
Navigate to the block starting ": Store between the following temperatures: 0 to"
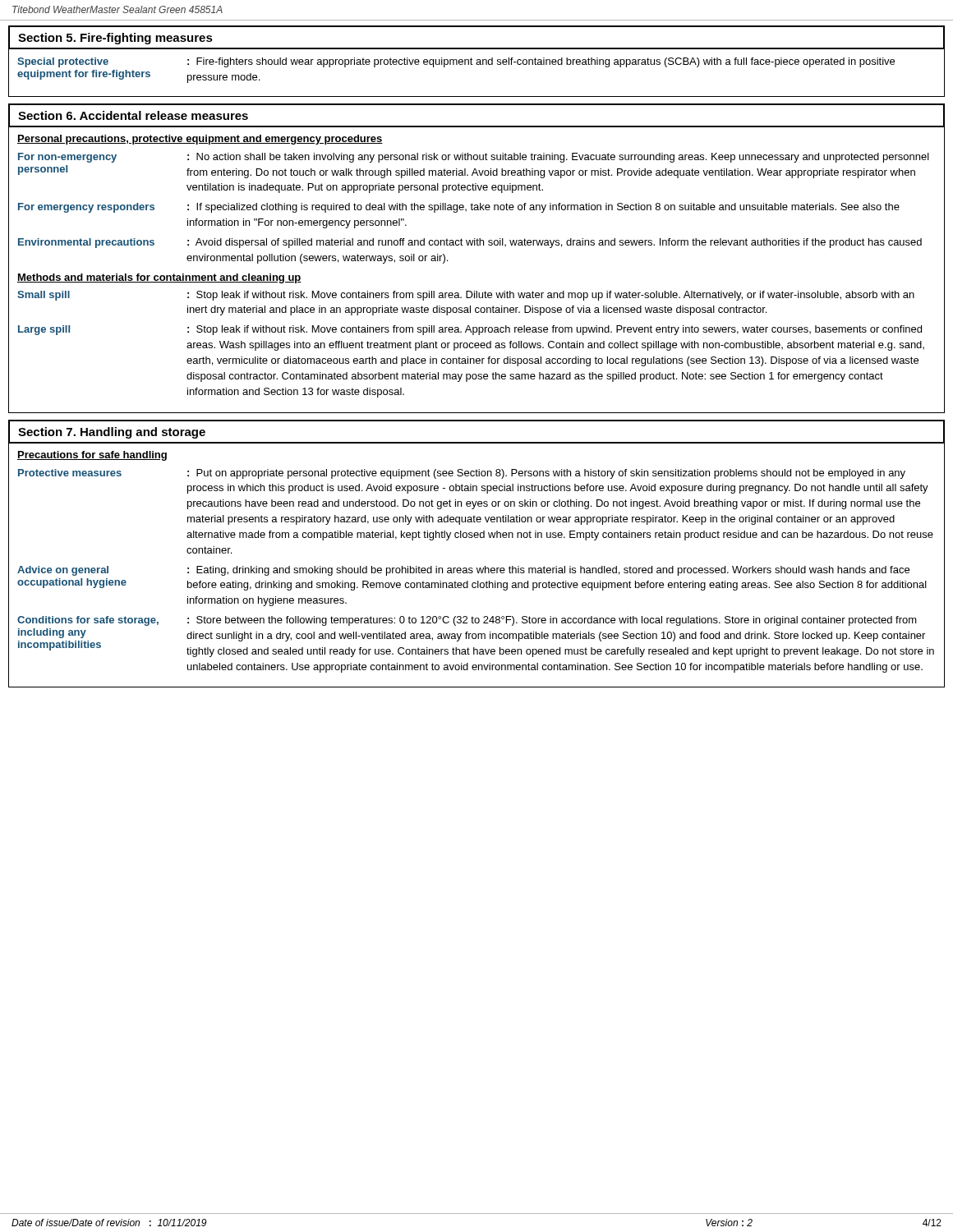(x=561, y=643)
